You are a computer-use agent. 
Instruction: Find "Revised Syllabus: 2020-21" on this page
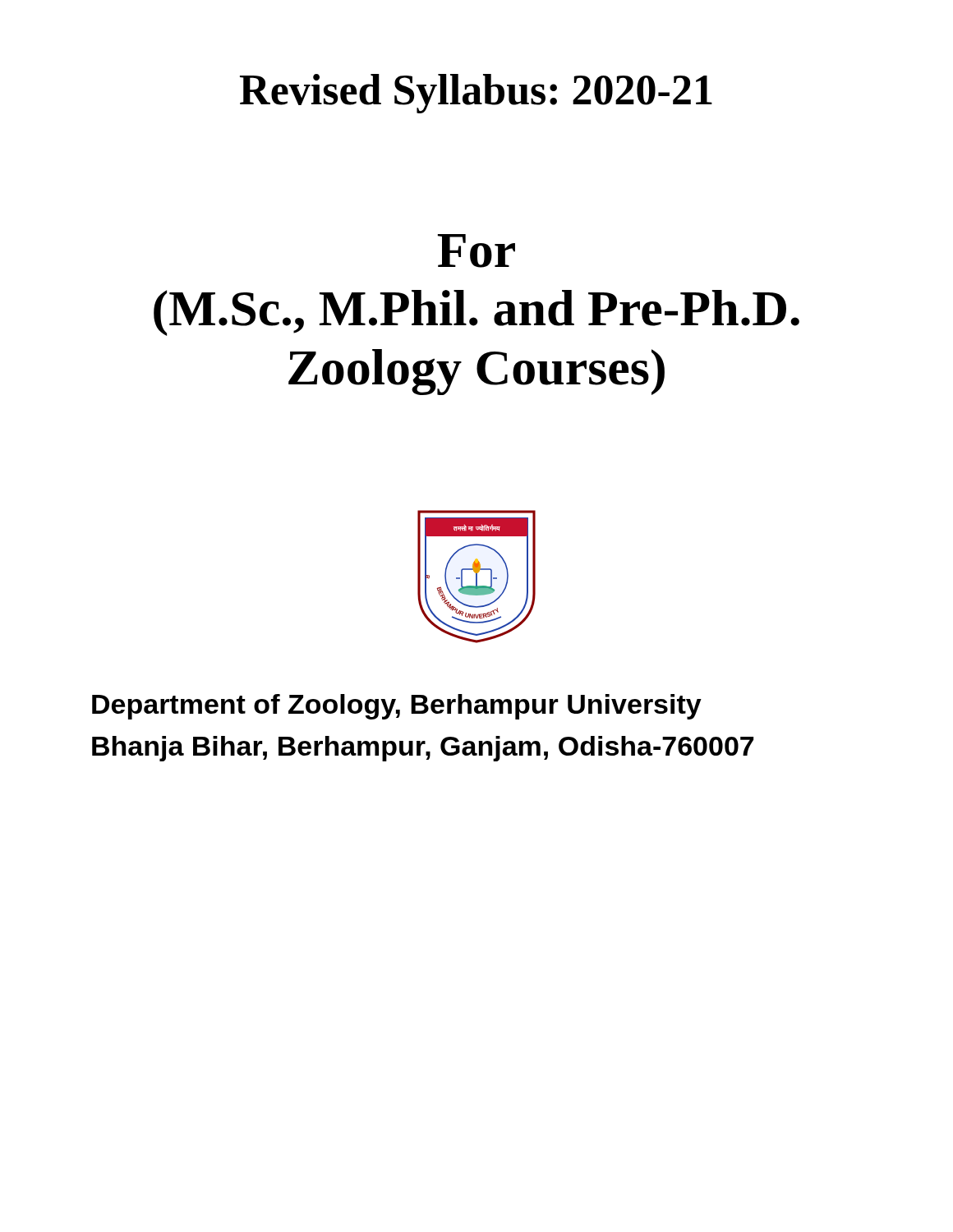tap(476, 90)
